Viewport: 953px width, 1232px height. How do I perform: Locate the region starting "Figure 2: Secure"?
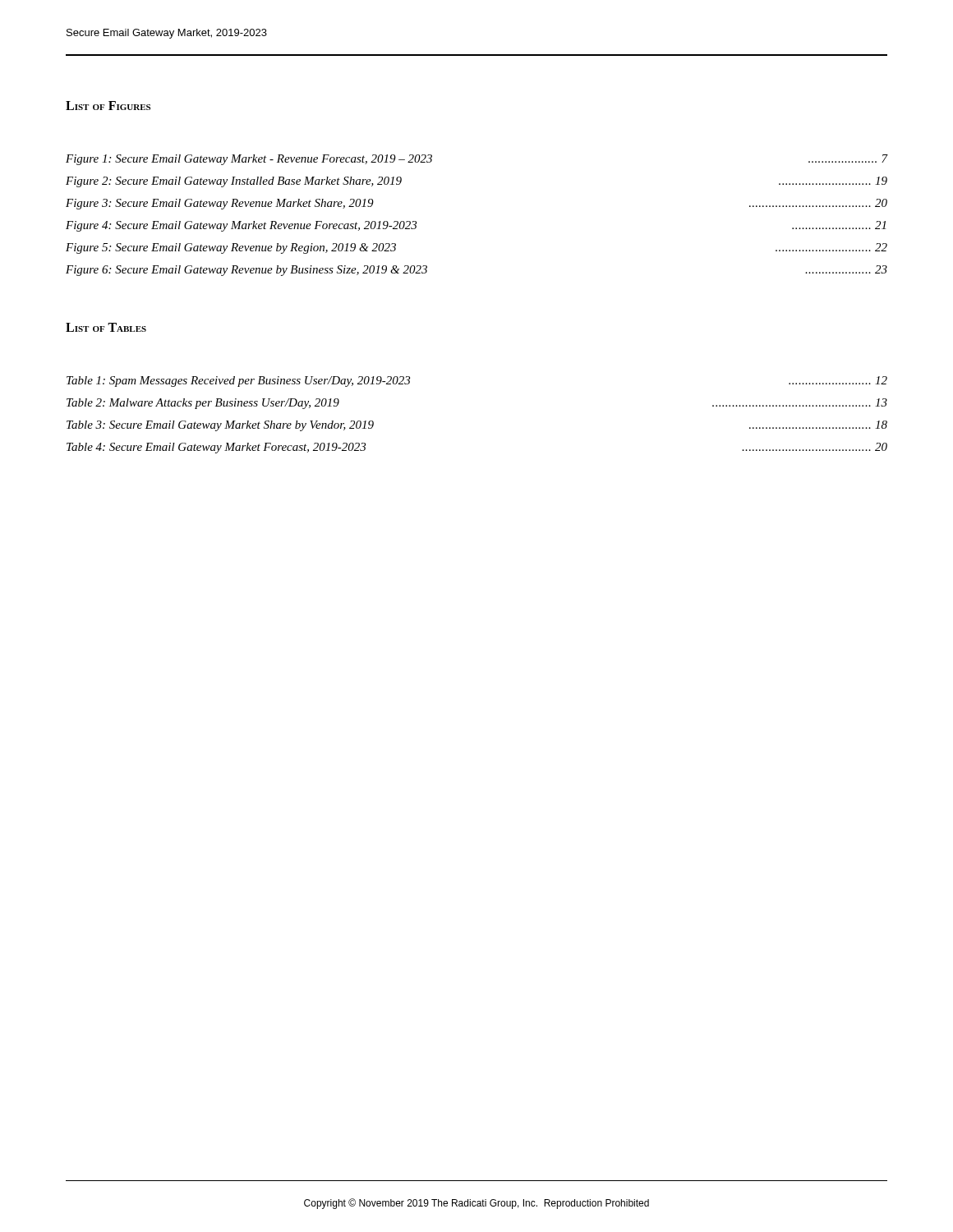[236, 182]
